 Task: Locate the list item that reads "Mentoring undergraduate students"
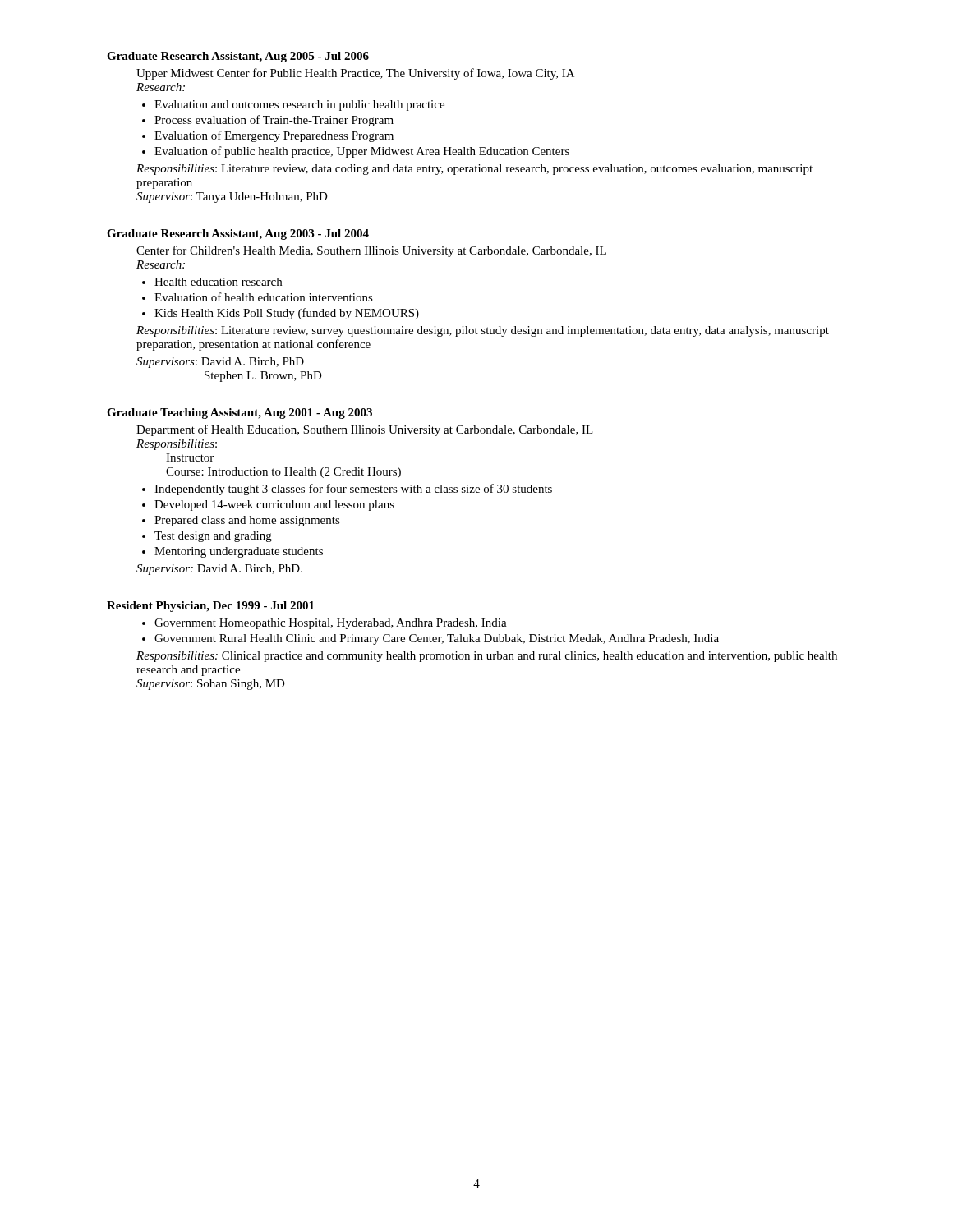(239, 551)
